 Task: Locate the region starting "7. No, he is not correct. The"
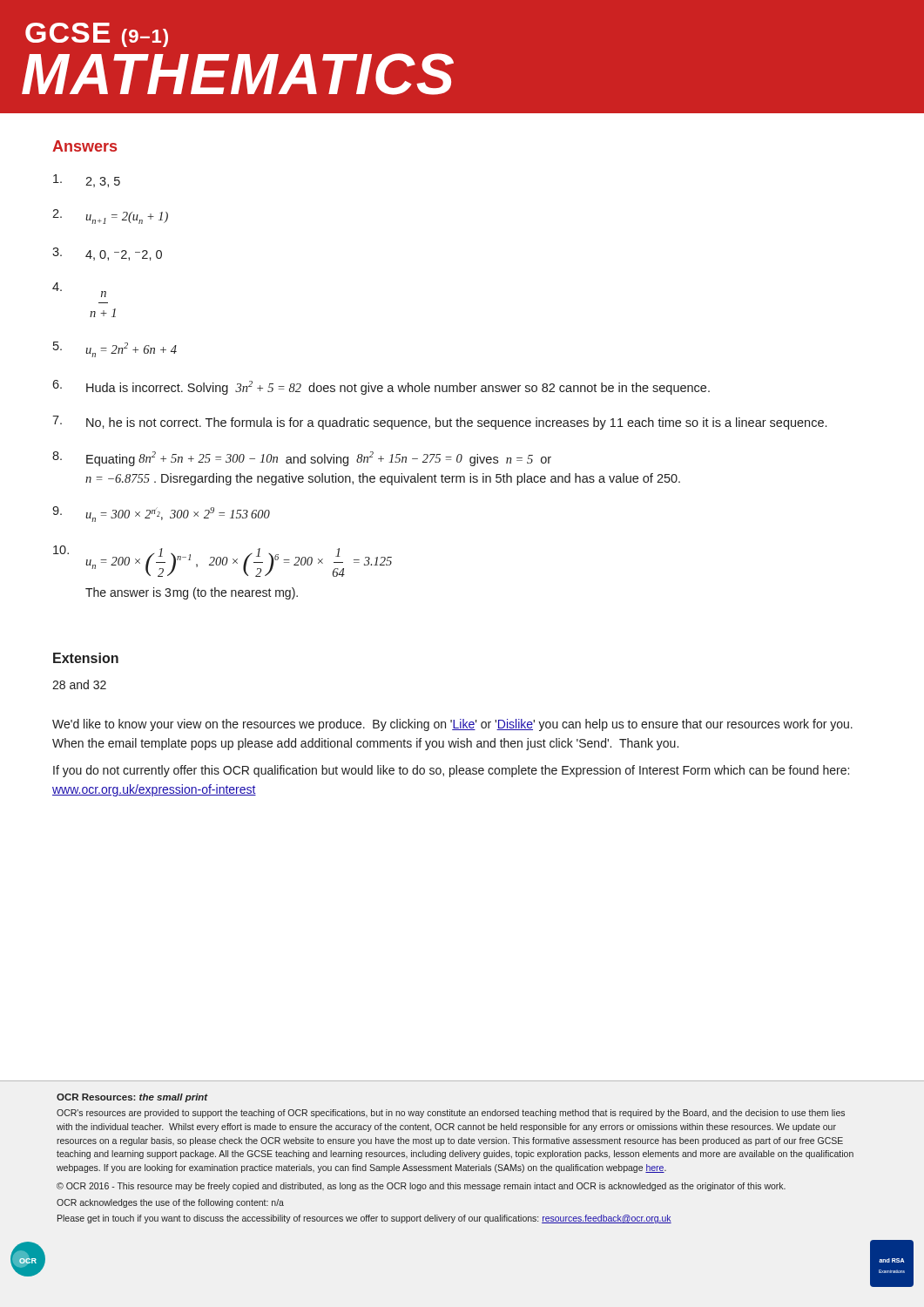[462, 423]
